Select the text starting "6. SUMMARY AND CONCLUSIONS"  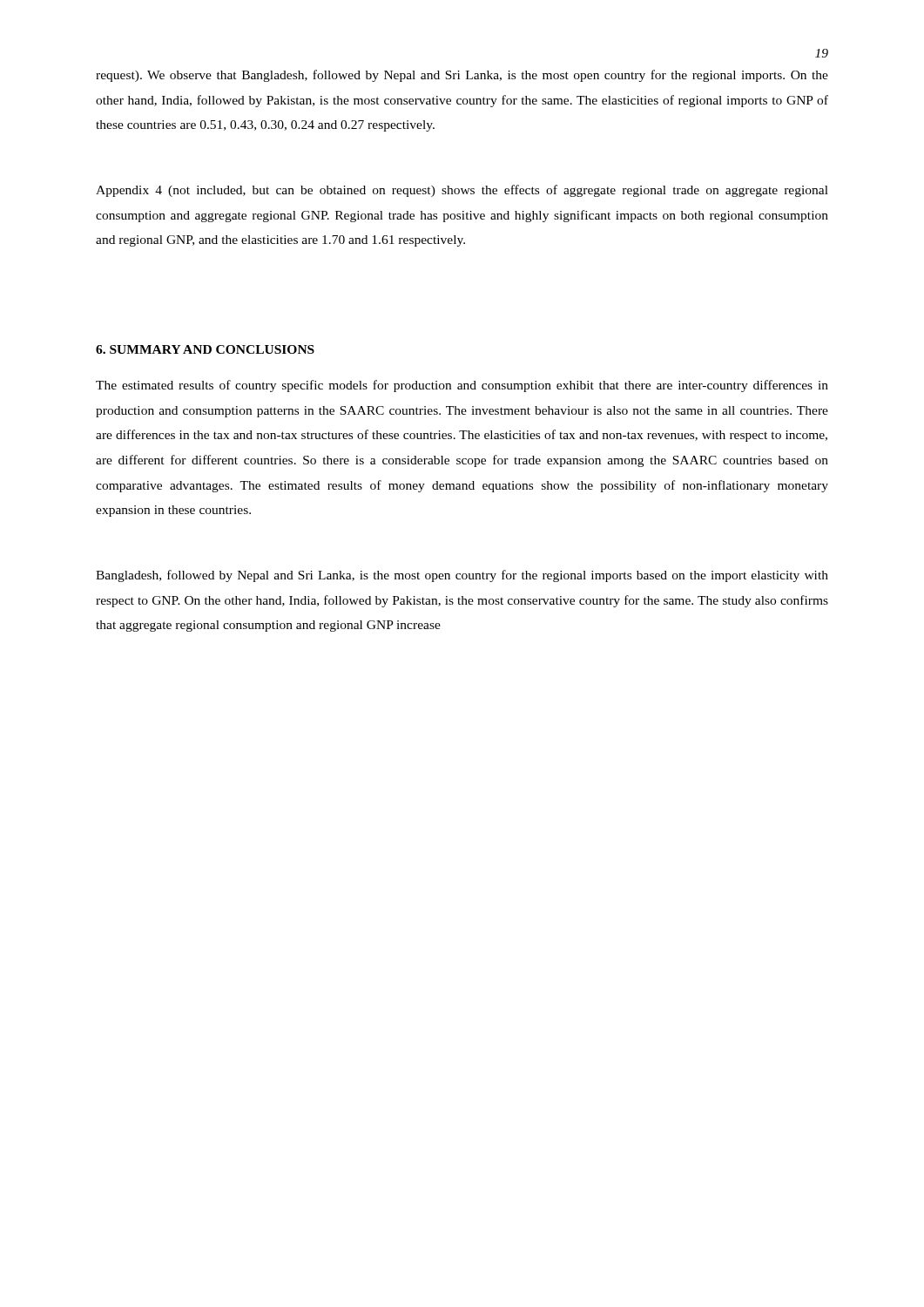[x=205, y=349]
